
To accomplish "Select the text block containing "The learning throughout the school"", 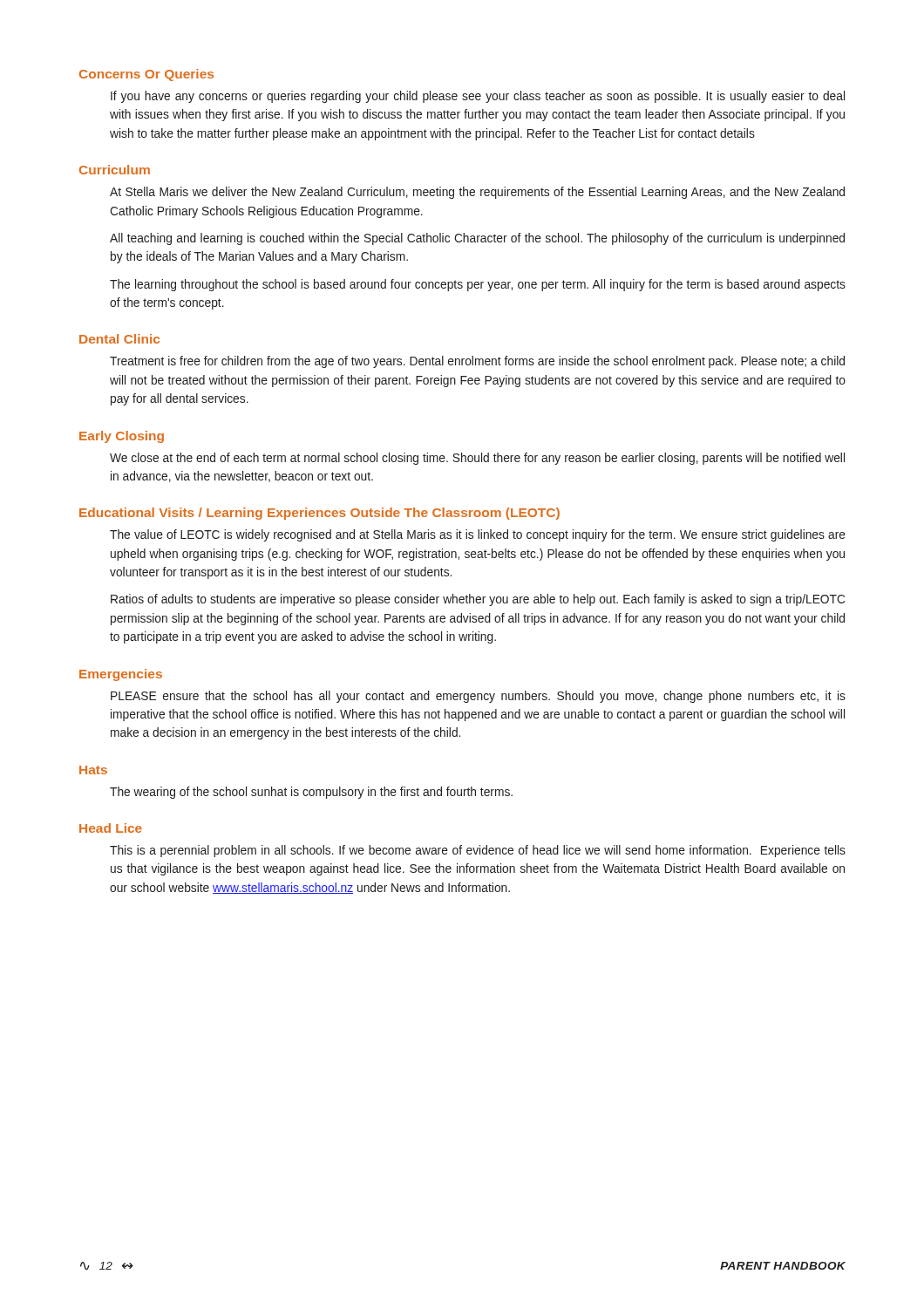I will [478, 294].
